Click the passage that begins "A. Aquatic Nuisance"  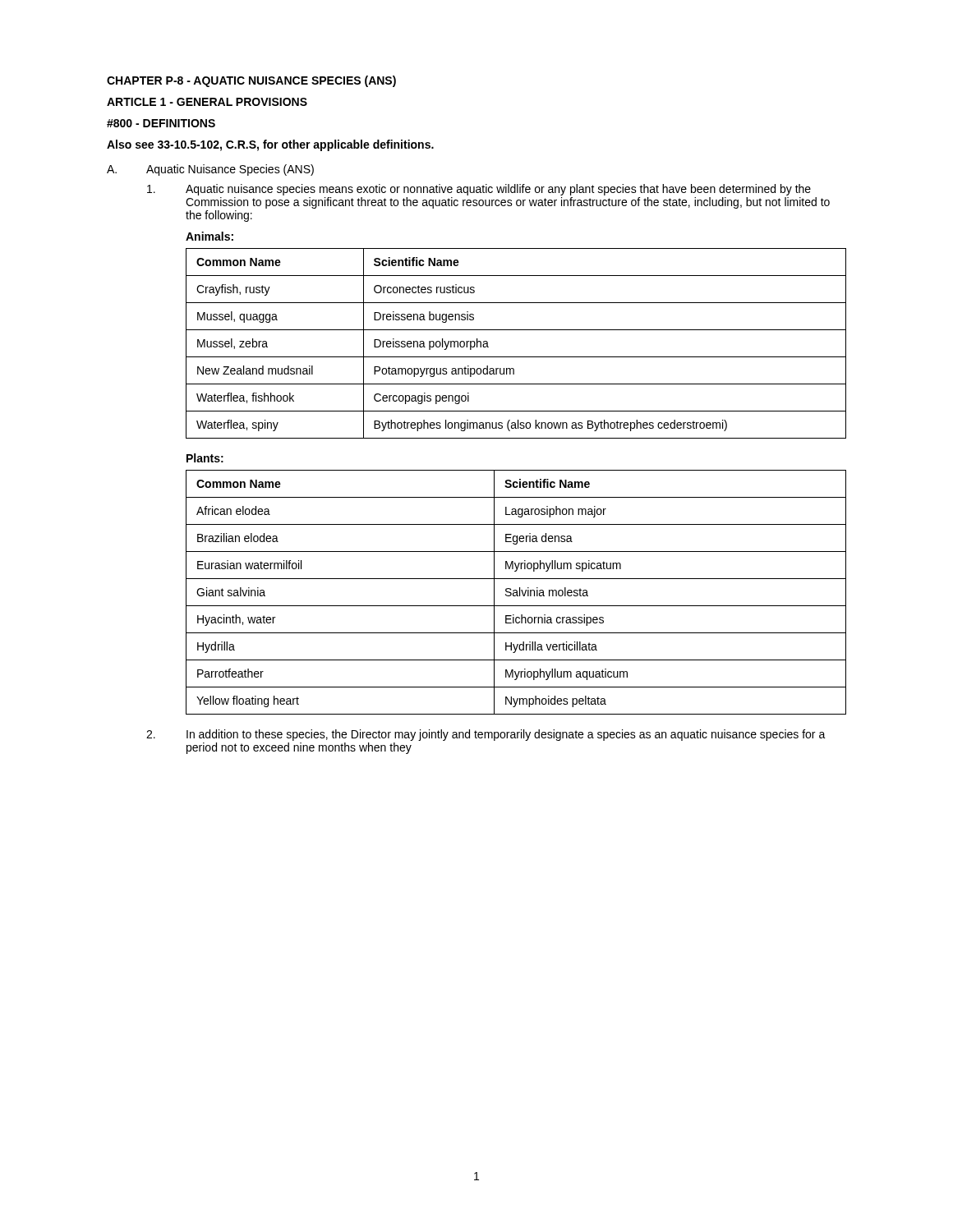(211, 169)
